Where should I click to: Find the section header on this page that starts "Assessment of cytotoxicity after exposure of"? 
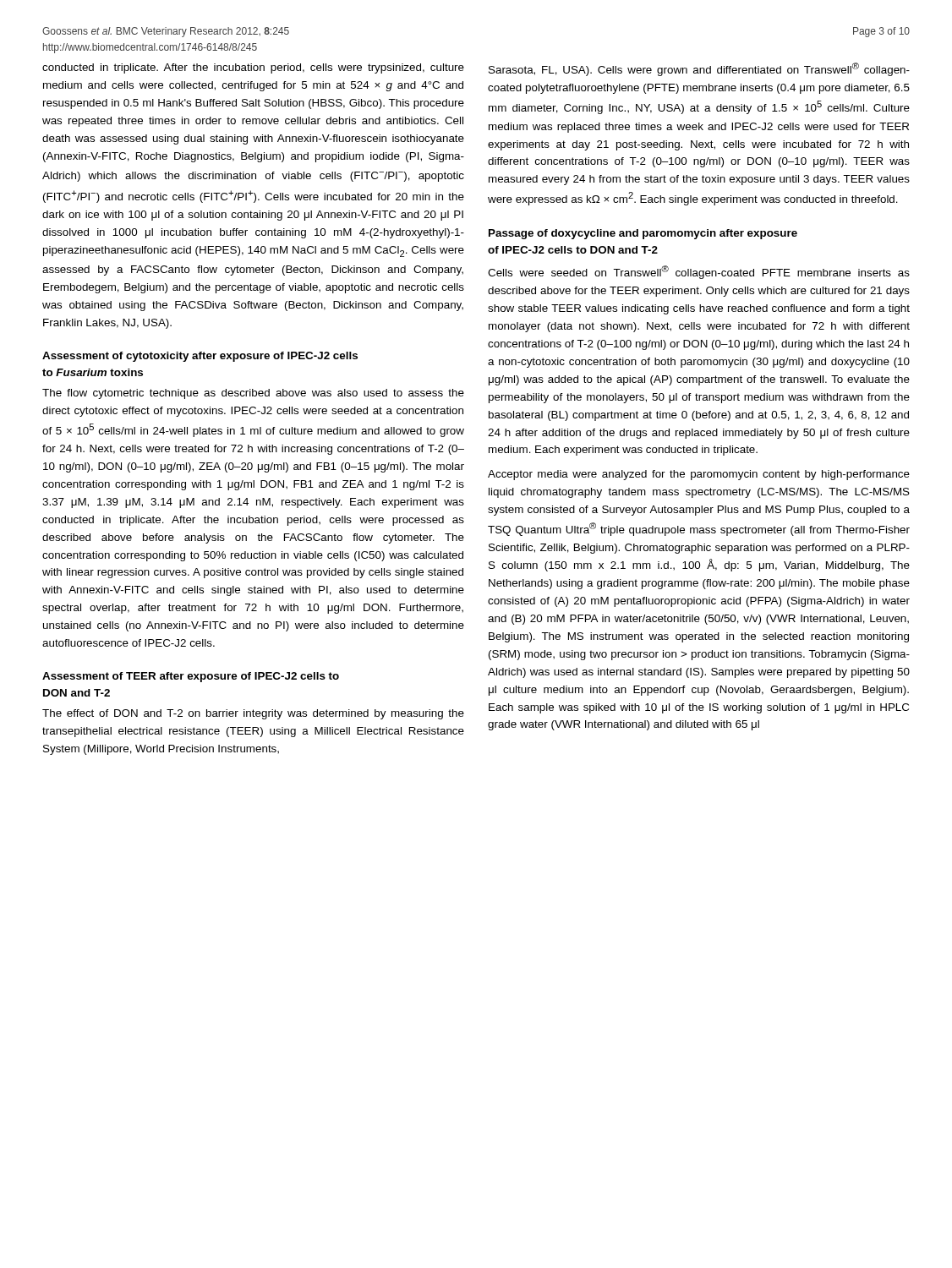point(200,364)
